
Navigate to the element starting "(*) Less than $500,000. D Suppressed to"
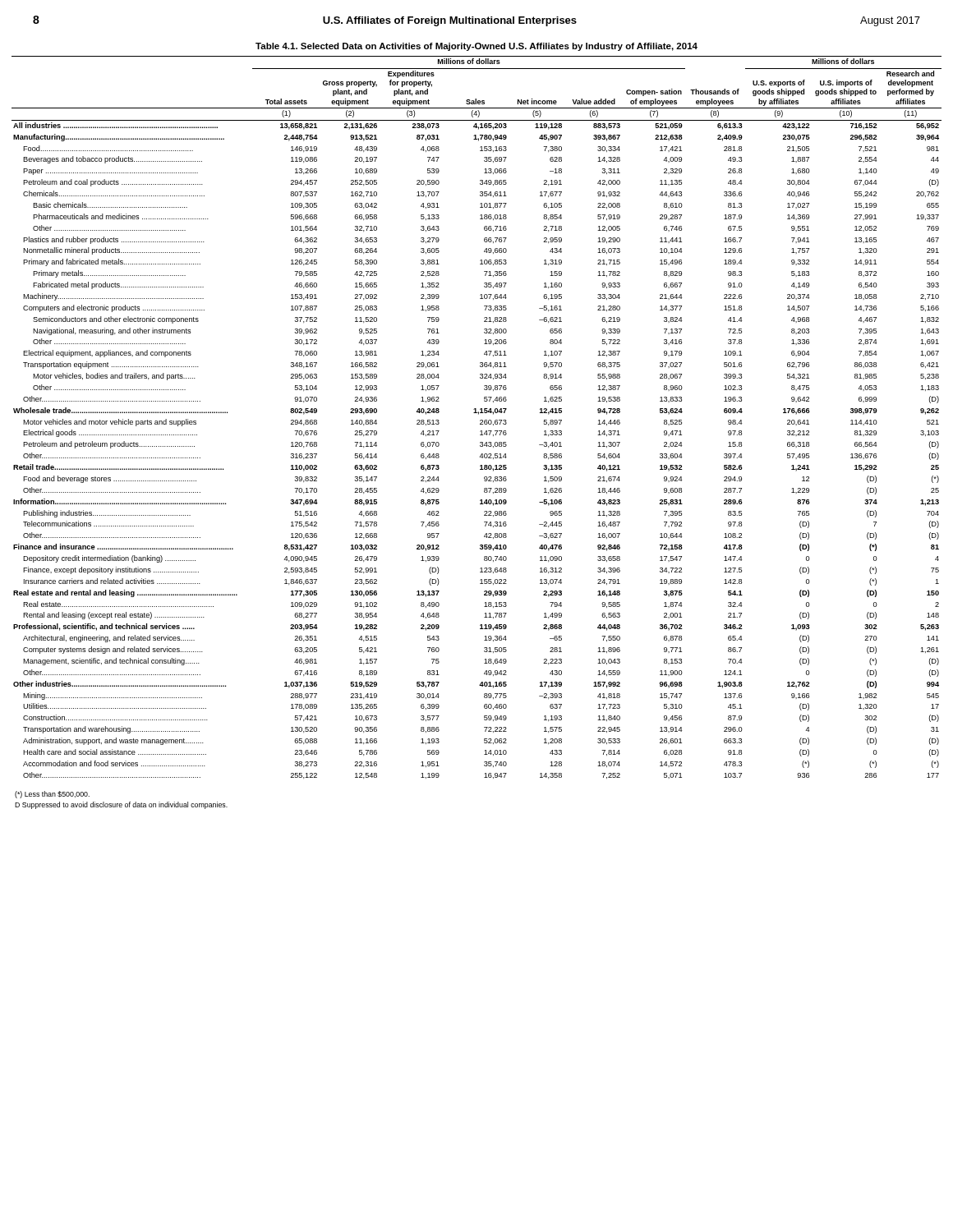(x=52, y=795)
